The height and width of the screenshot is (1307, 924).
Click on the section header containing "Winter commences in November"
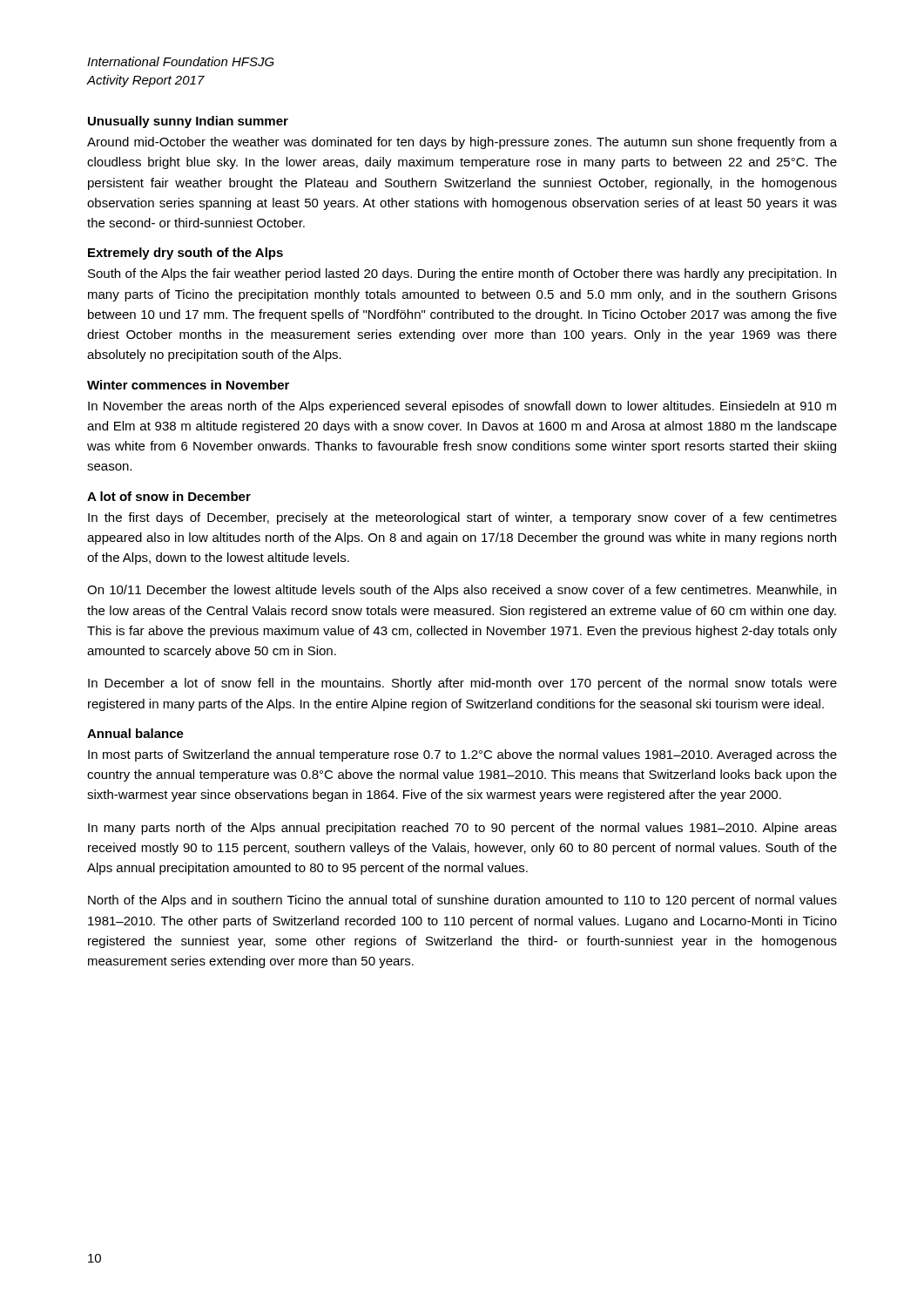(x=188, y=384)
